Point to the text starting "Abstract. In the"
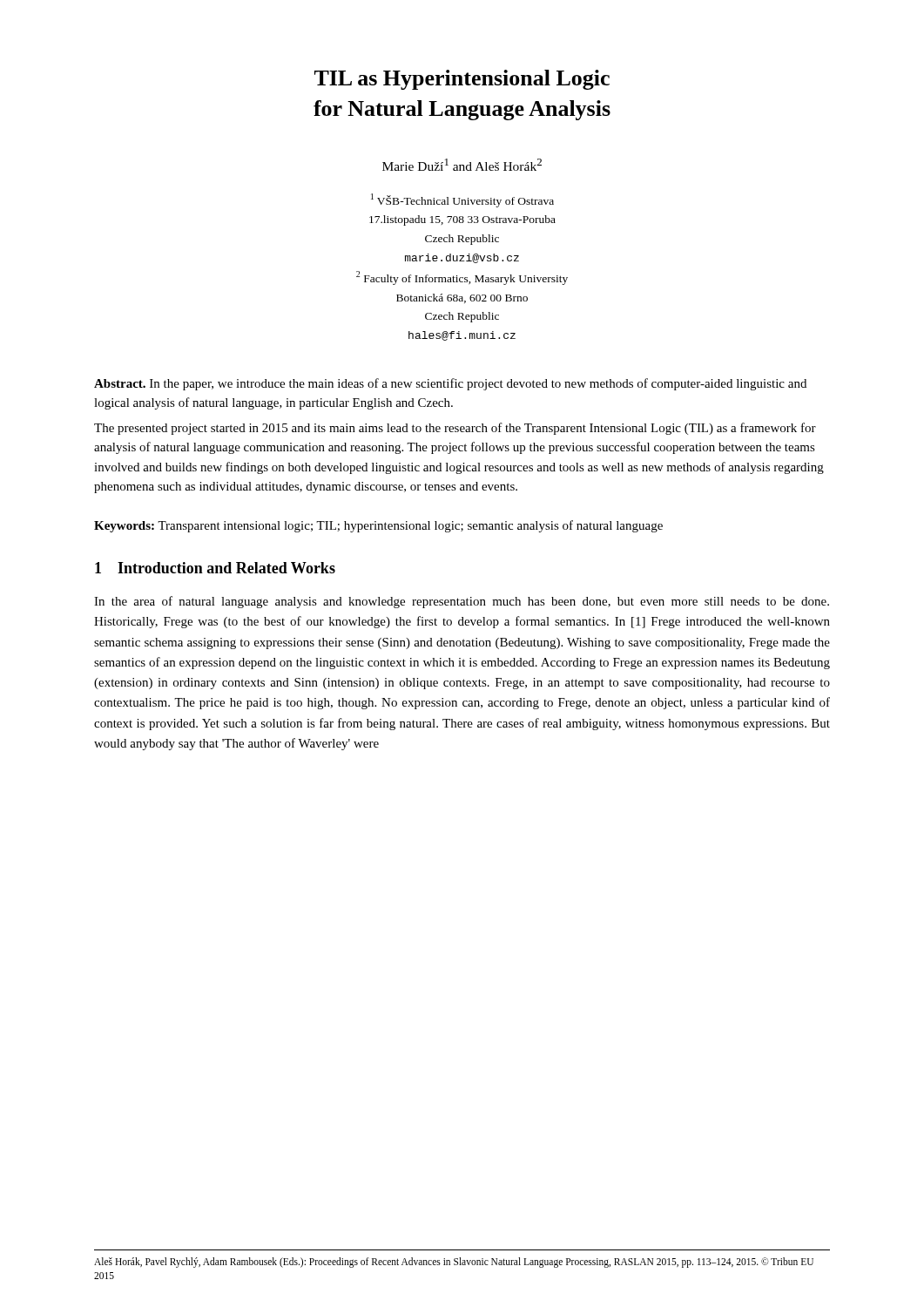 coord(462,435)
